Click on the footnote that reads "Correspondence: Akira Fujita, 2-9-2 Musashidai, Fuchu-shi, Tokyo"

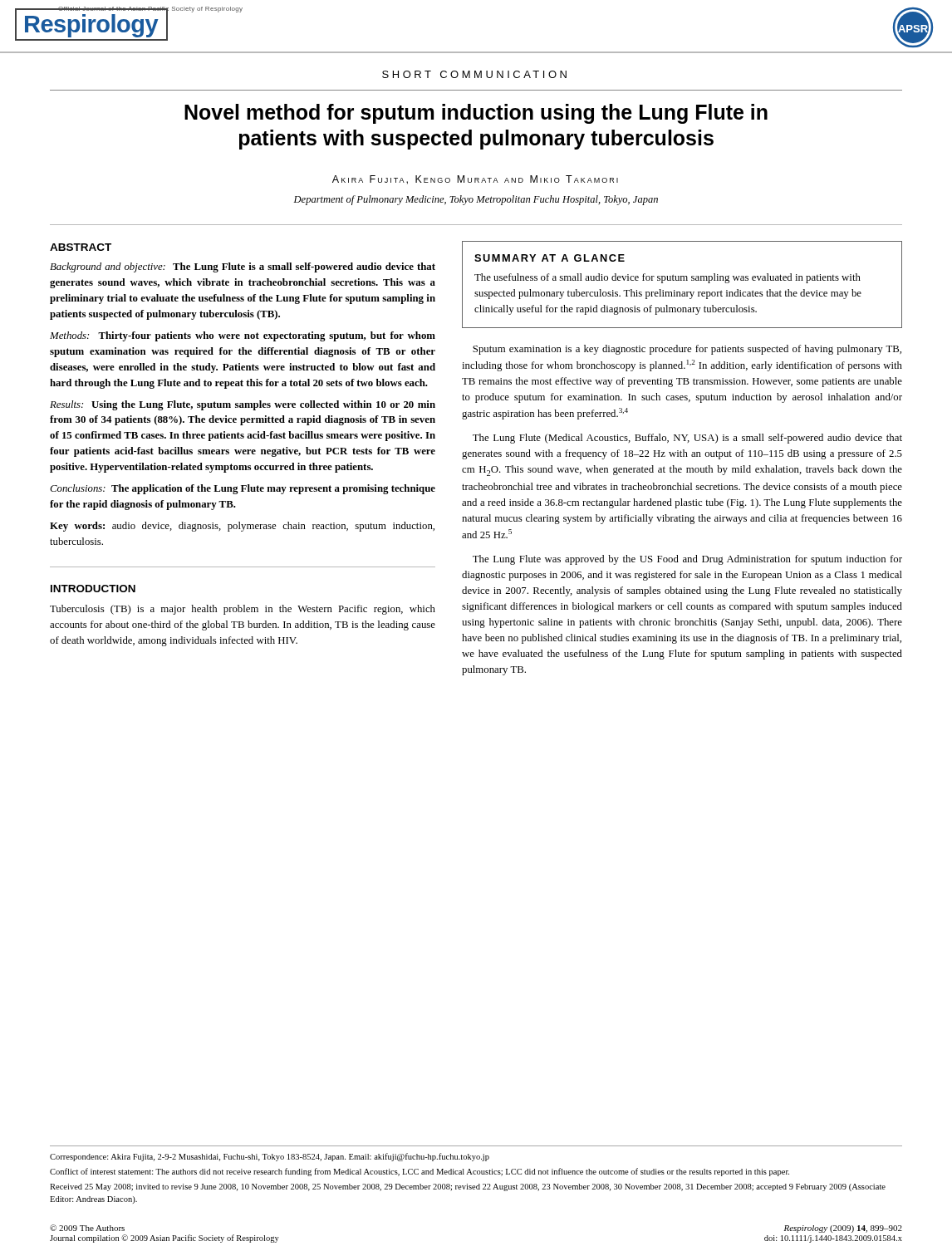point(270,1157)
